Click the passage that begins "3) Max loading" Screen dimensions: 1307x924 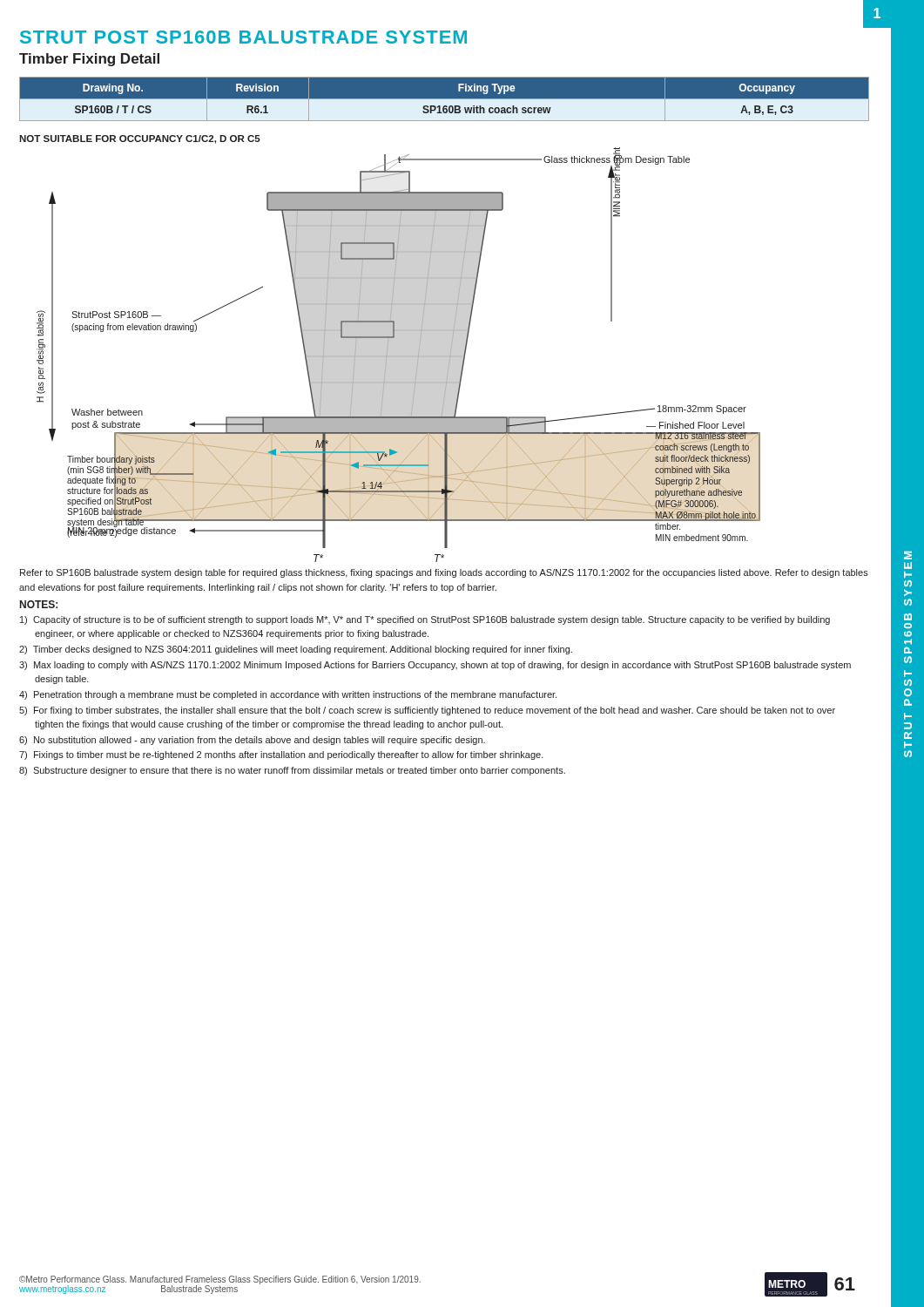coord(435,672)
